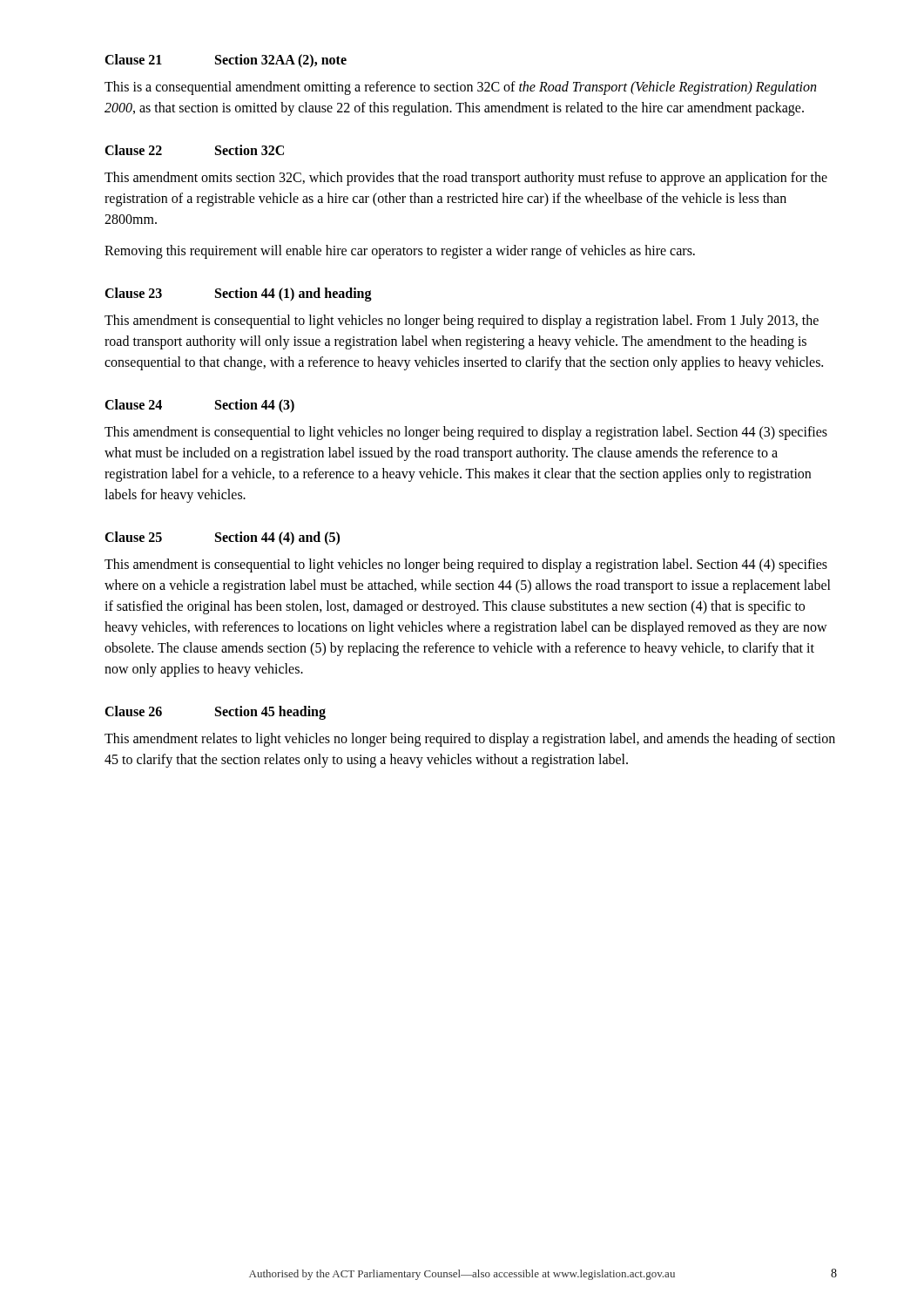Find "Clause 26 Section 45 heading" on this page
The image size is (924, 1307).
[215, 712]
